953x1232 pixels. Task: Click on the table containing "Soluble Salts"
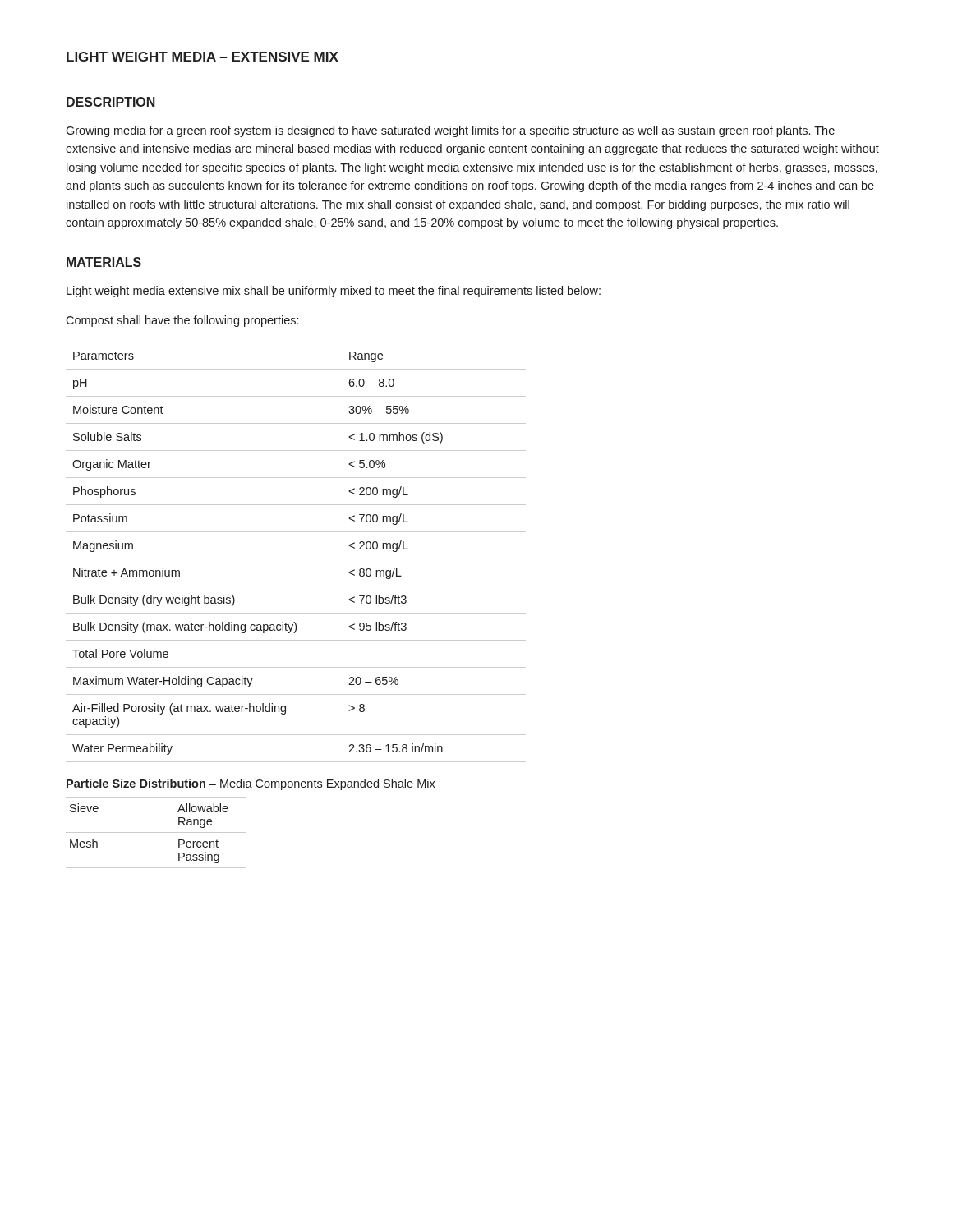point(296,552)
